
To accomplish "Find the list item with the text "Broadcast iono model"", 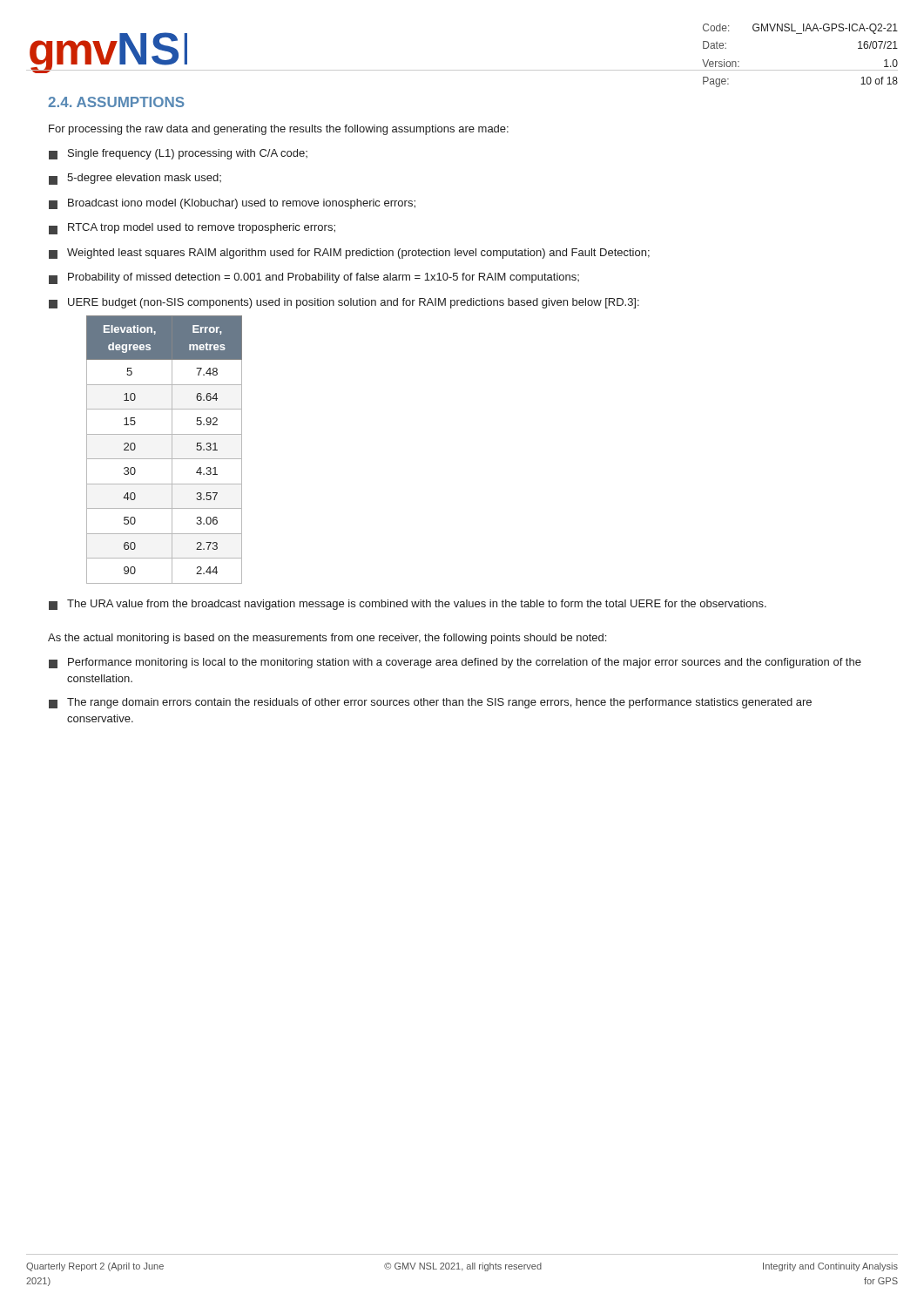I will 232,204.
